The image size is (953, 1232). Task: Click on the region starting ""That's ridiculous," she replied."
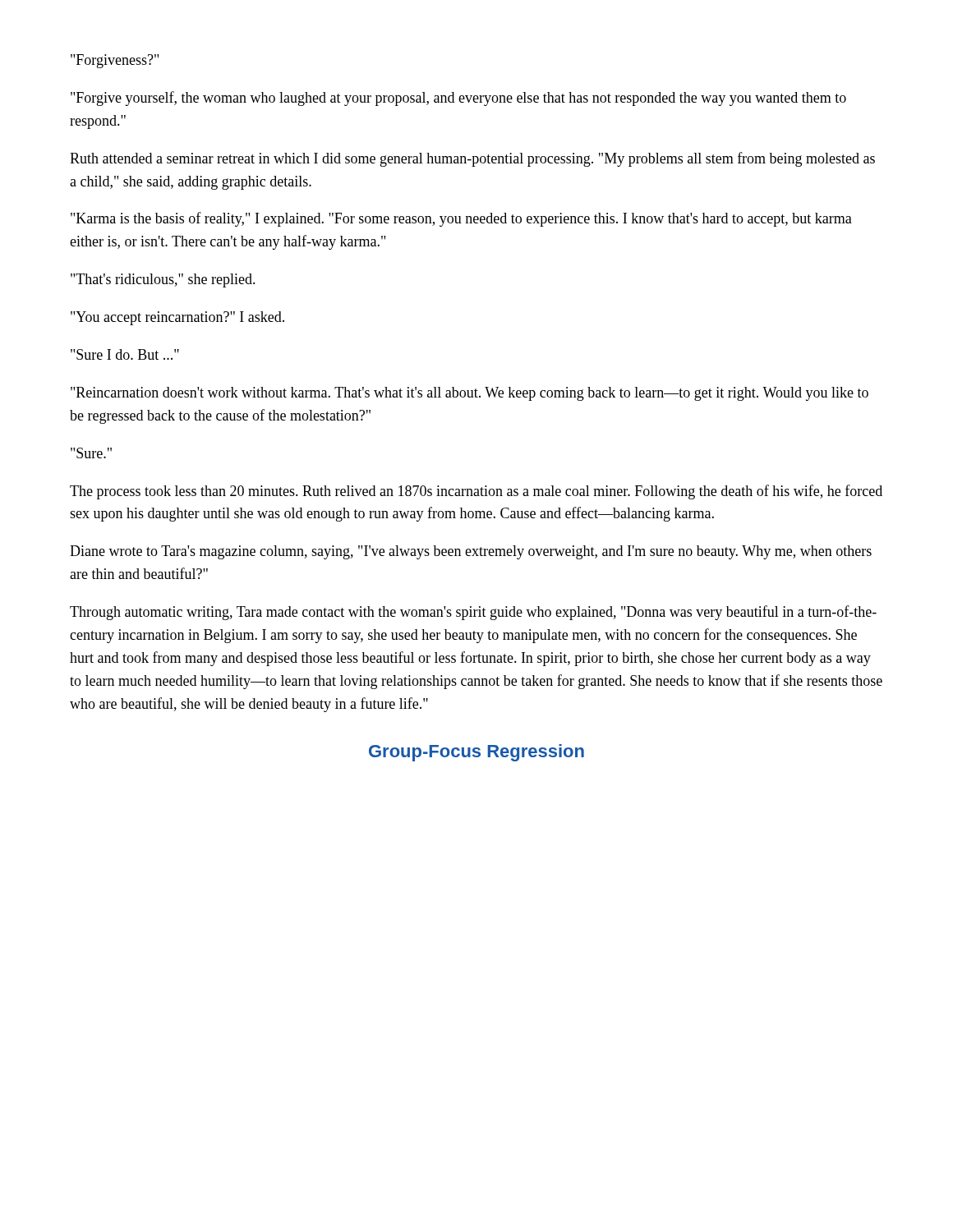[x=163, y=279]
